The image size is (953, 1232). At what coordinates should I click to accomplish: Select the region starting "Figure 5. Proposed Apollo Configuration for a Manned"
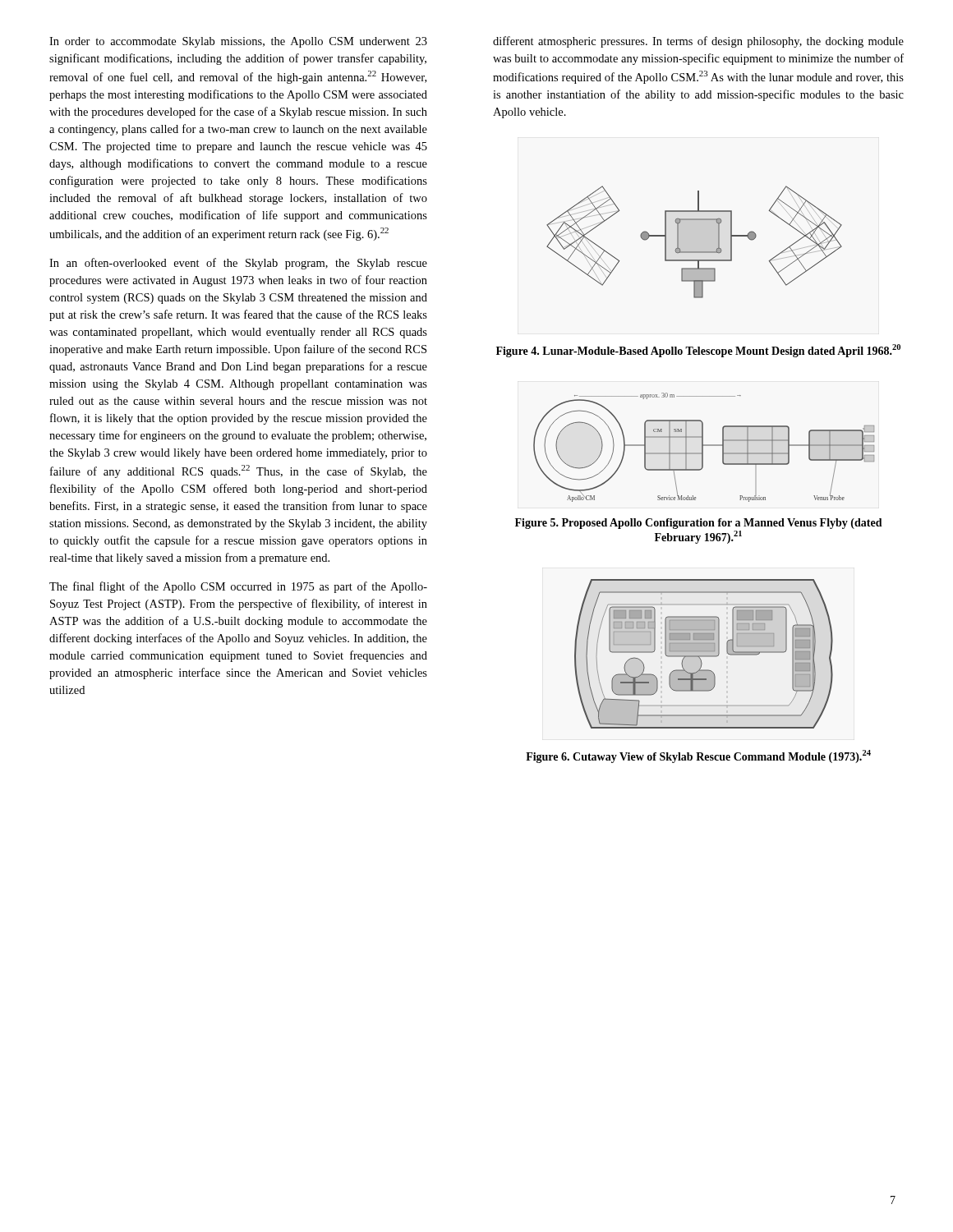698,530
